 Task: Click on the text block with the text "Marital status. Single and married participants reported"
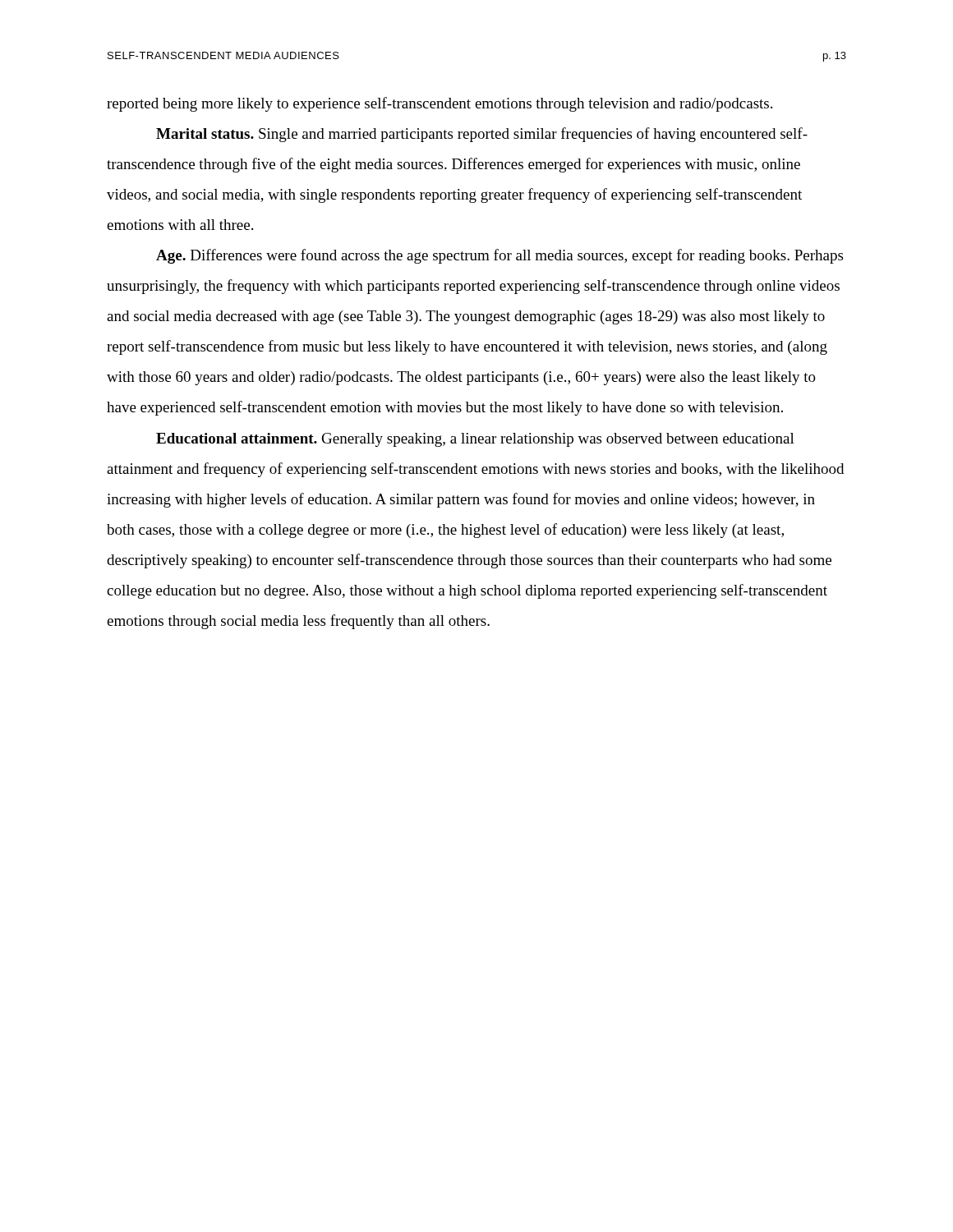[457, 179]
